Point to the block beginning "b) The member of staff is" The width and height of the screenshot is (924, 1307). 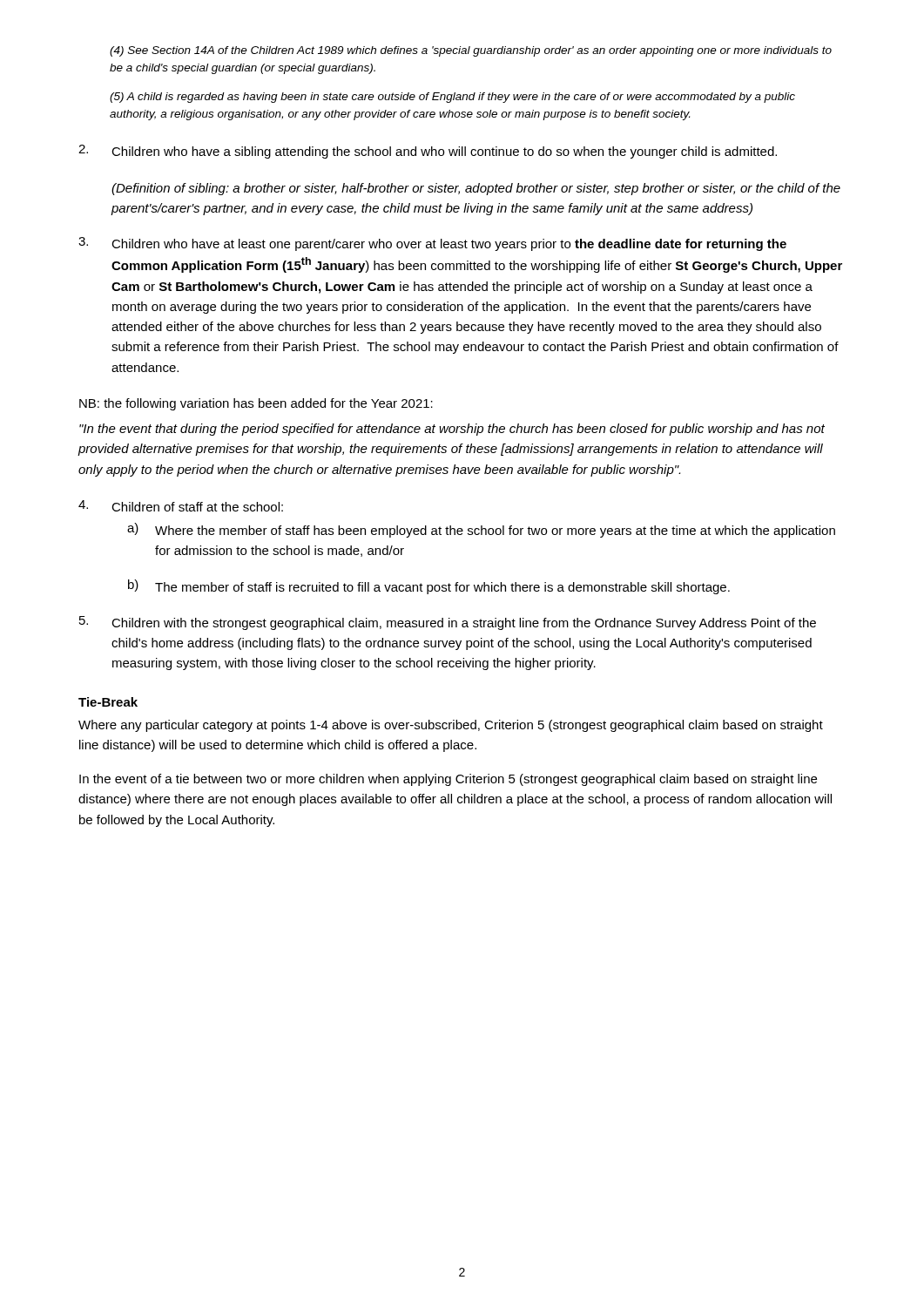point(486,587)
